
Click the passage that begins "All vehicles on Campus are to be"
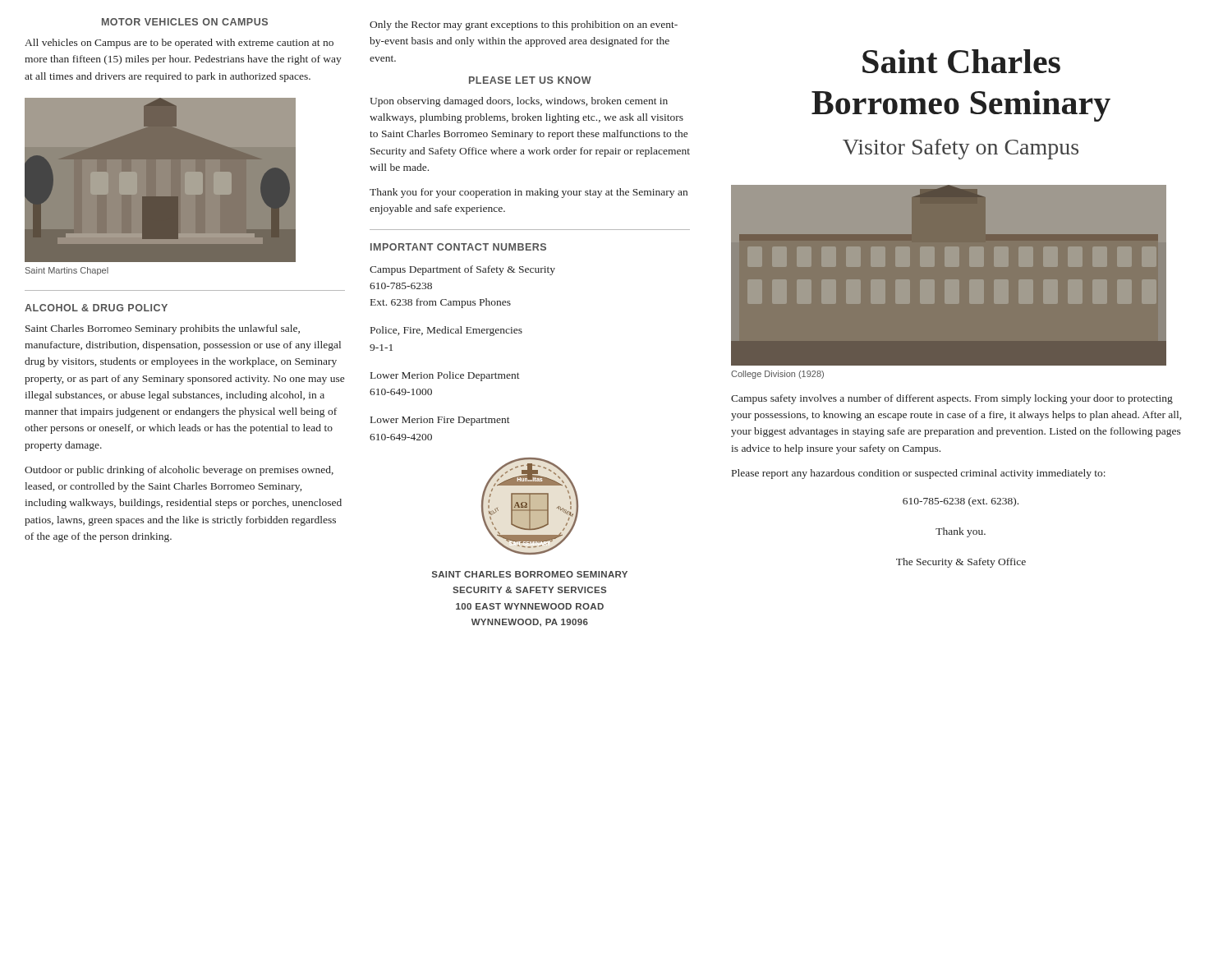(x=185, y=59)
